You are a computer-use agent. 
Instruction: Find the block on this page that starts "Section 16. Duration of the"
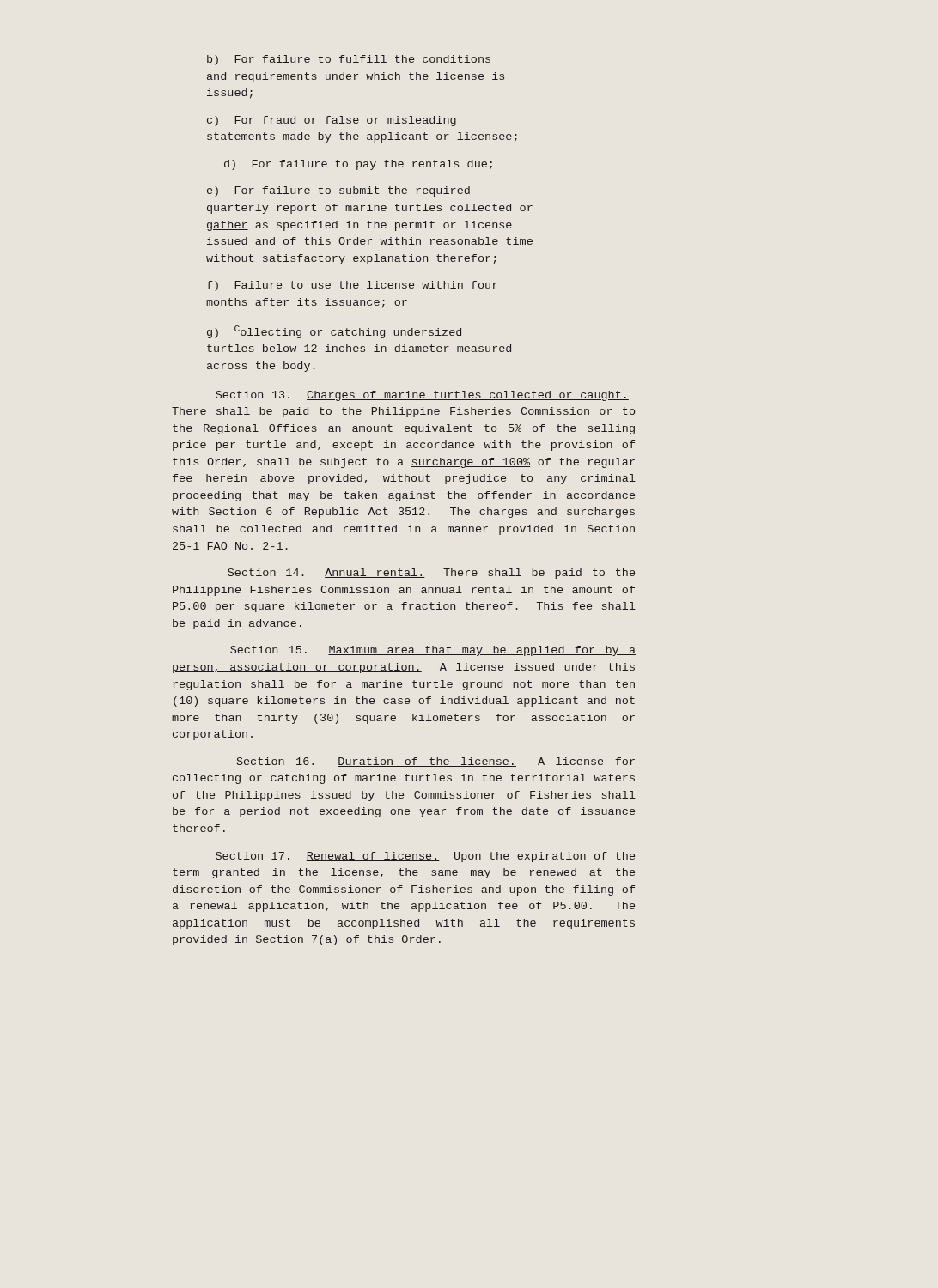click(x=404, y=795)
